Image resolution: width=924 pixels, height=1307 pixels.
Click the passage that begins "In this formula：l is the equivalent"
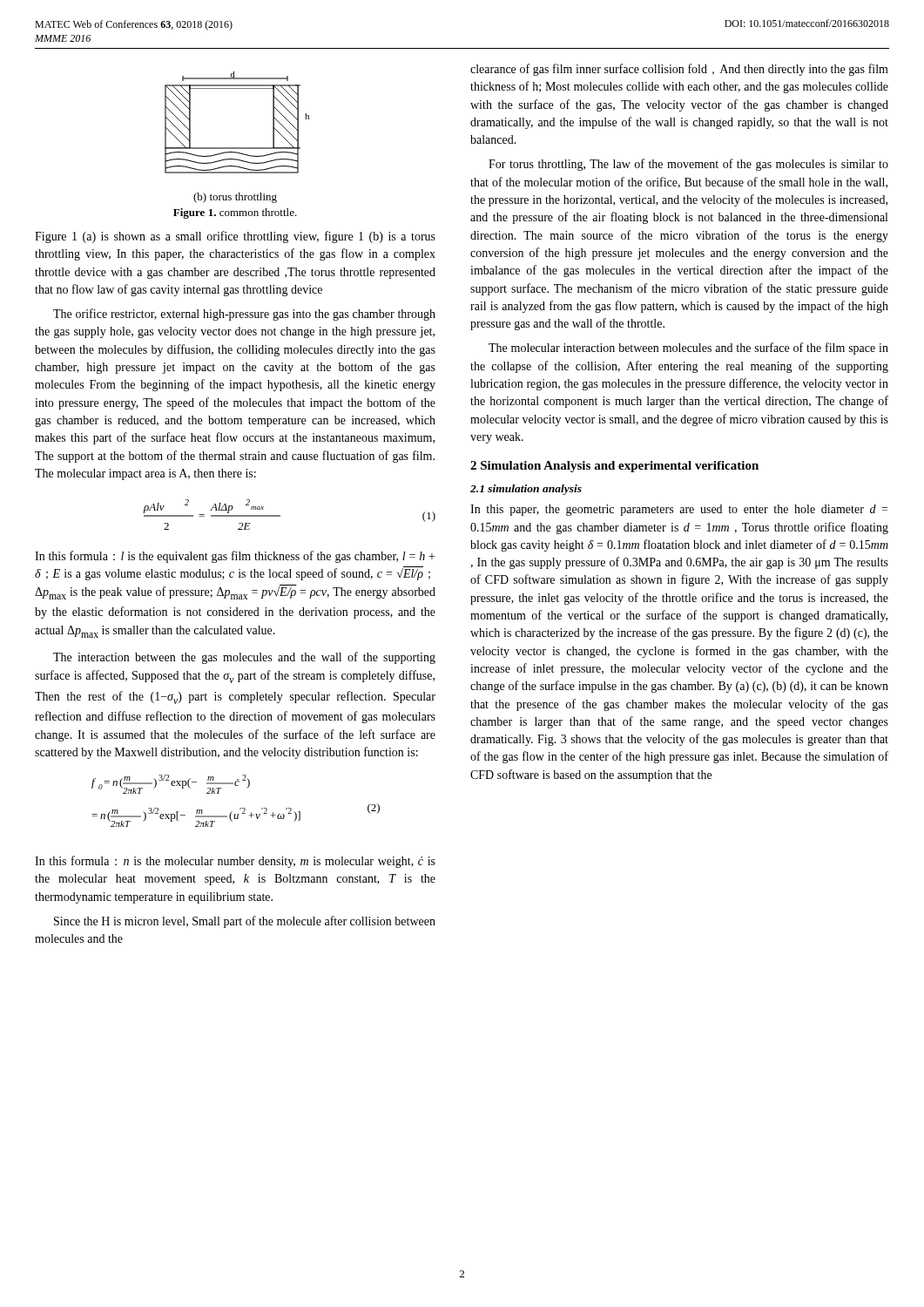pyautogui.click(x=235, y=655)
